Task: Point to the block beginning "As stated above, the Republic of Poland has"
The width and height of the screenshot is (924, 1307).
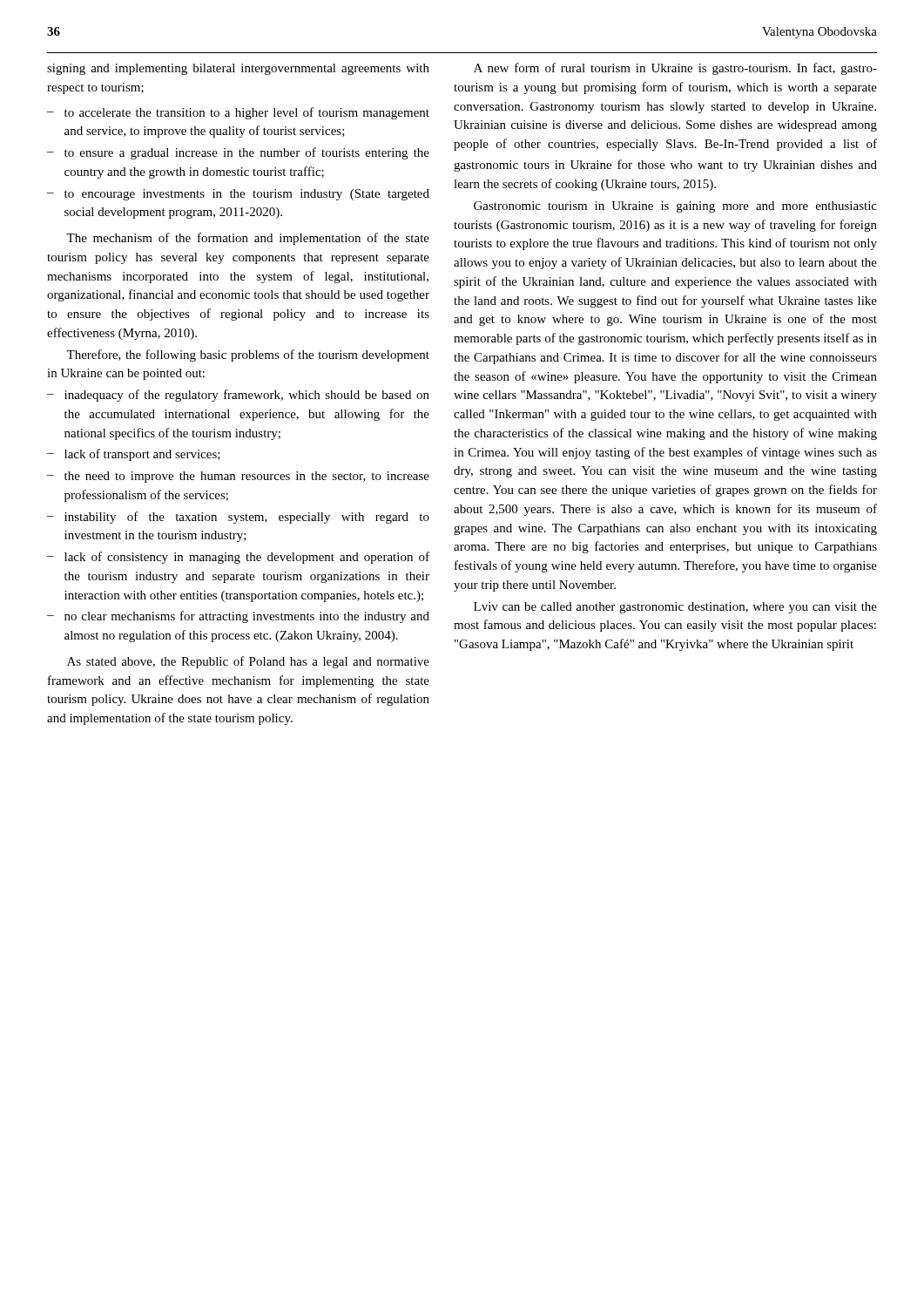Action: pyautogui.click(x=238, y=690)
